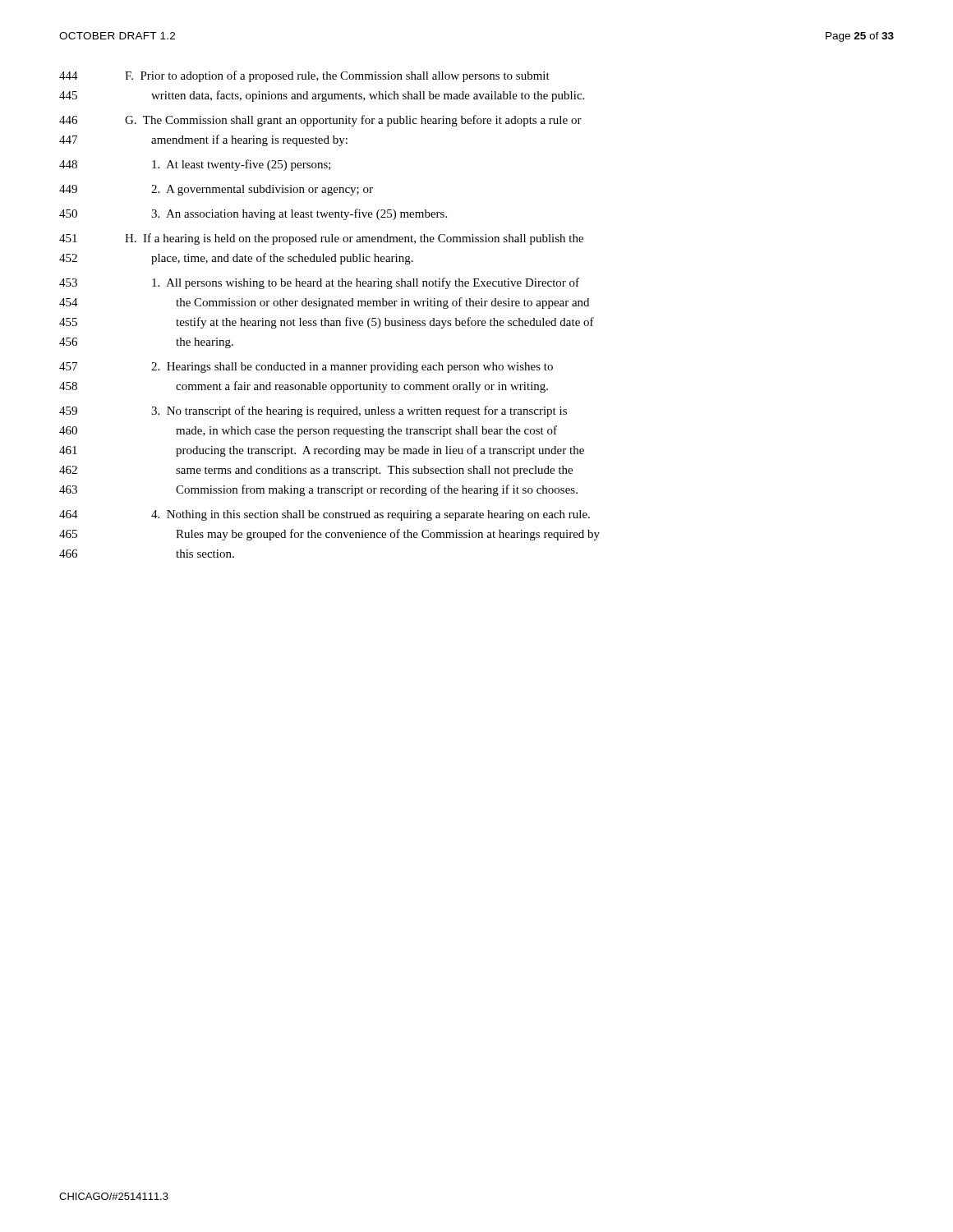Point to the element starting "457 2. Hearings shall be conducted in"
The width and height of the screenshot is (953, 1232).
(x=476, y=366)
